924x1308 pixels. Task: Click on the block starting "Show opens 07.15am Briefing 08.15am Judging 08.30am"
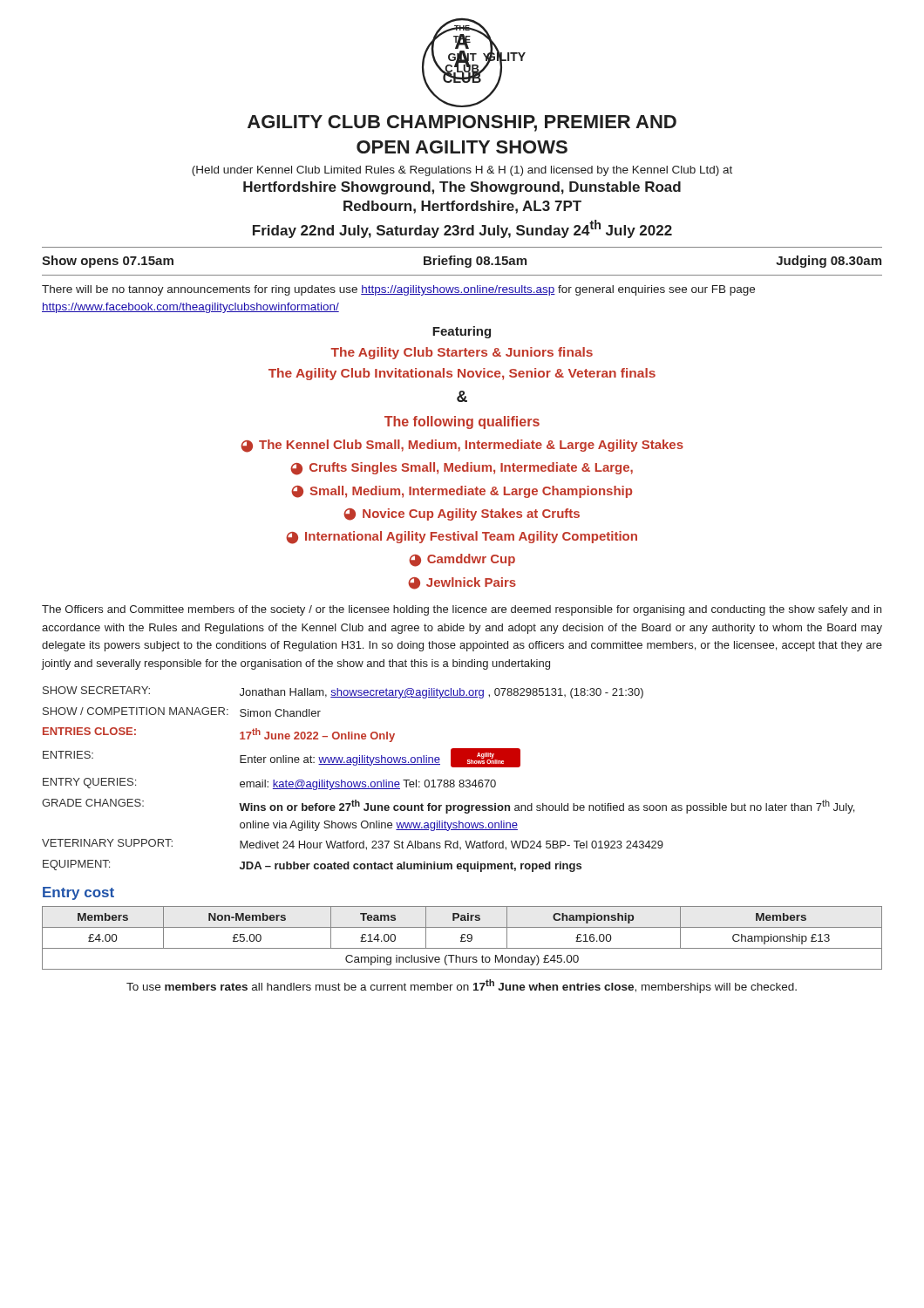click(x=462, y=260)
